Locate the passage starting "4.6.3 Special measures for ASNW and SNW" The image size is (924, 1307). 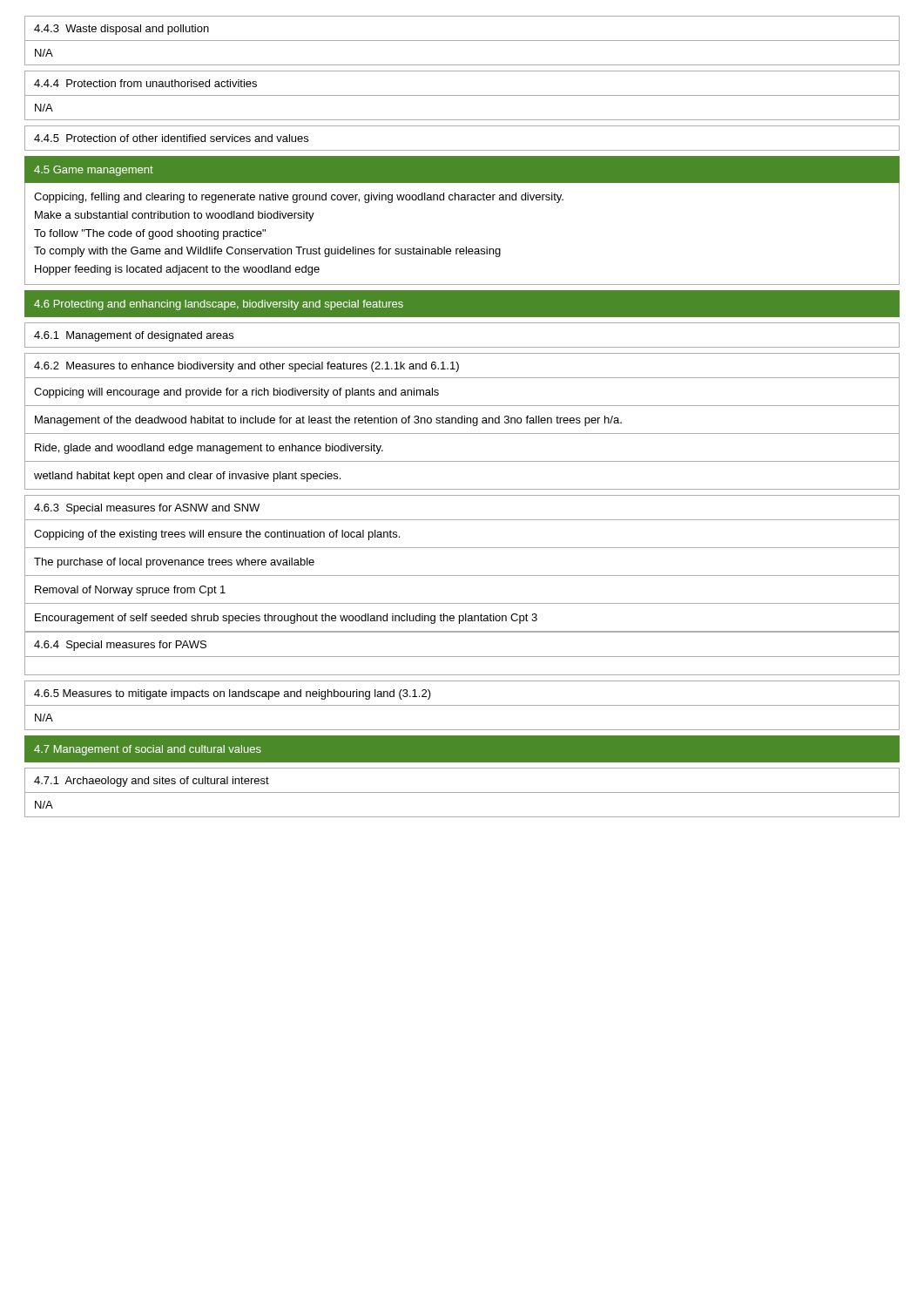click(147, 508)
